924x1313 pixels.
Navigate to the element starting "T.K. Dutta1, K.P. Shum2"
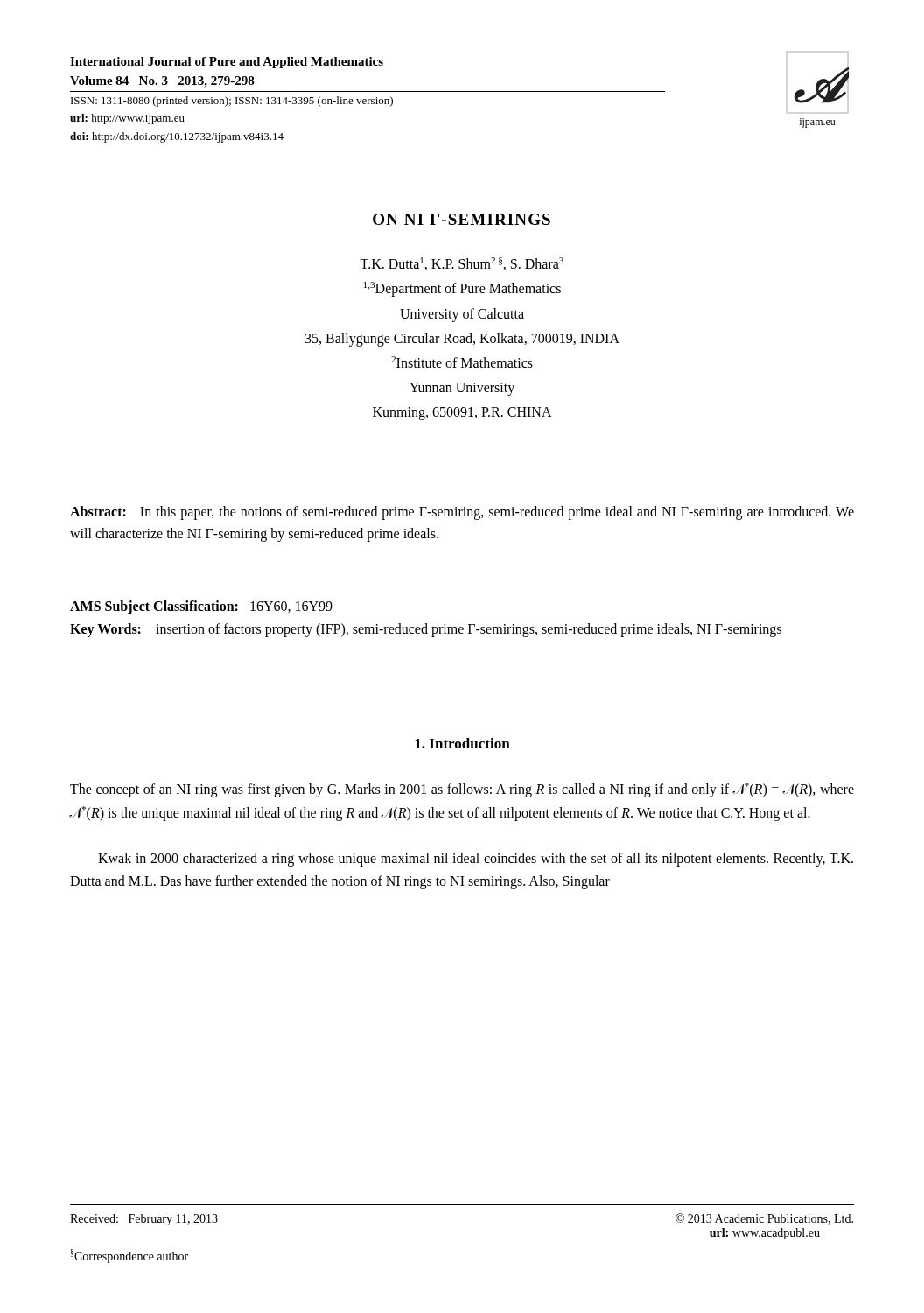coord(462,337)
